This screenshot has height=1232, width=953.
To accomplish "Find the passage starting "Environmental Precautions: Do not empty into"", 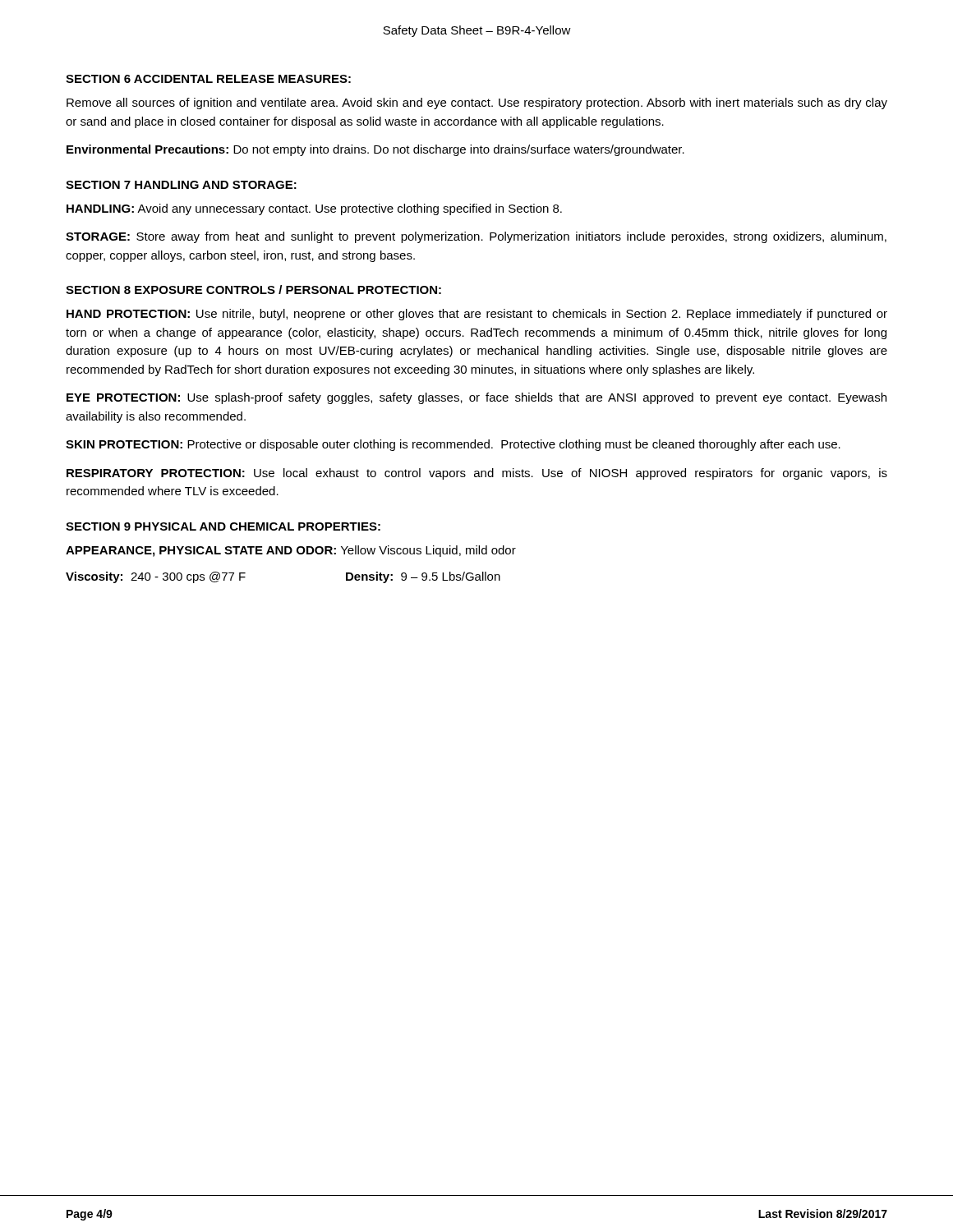I will pos(375,149).
